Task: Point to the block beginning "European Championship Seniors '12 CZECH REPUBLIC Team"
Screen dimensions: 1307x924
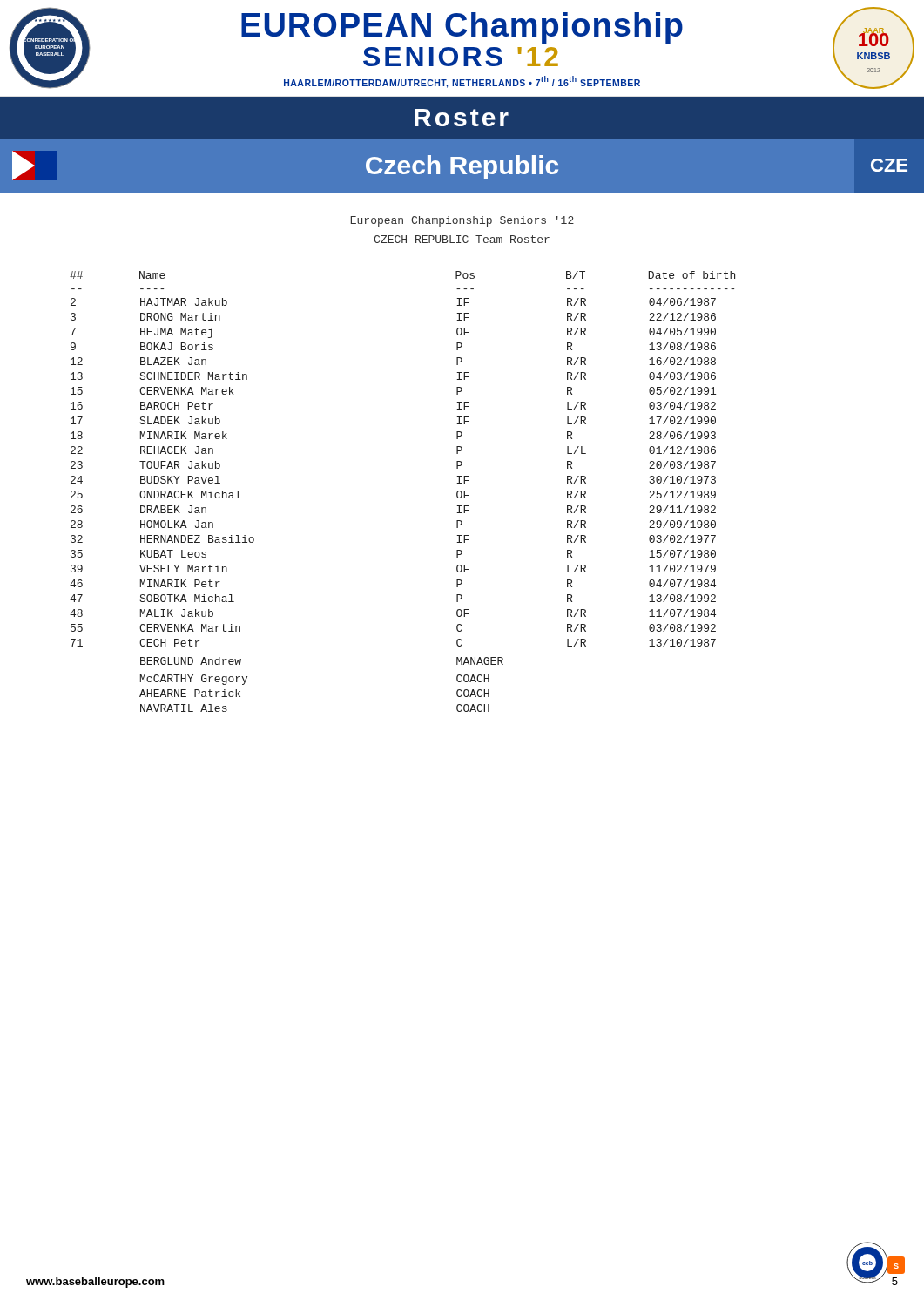Action: click(462, 230)
